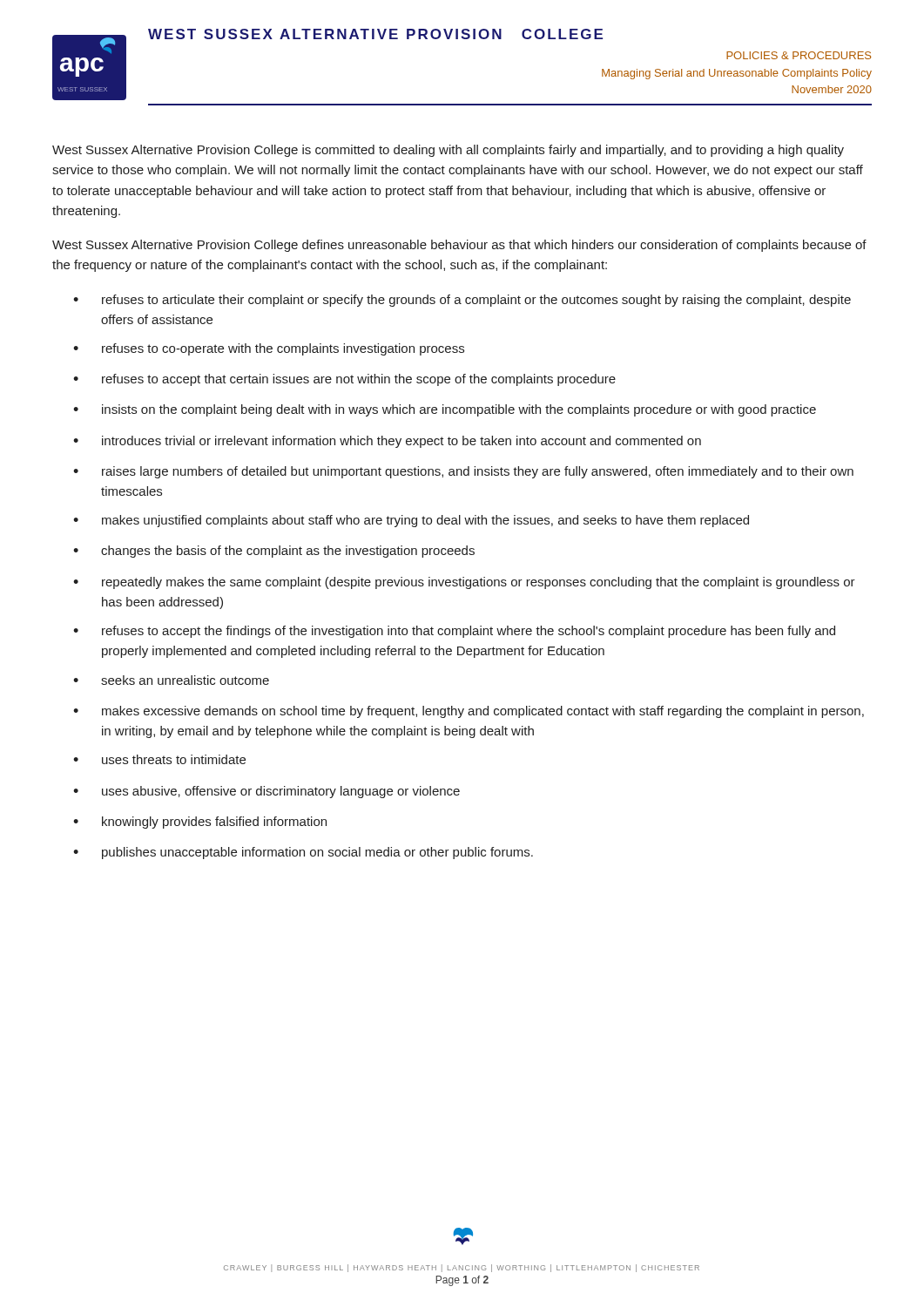Point to the block starting "• repeatedly makes the same complaint (despite previous"
This screenshot has width=924, height=1307.
472,592
